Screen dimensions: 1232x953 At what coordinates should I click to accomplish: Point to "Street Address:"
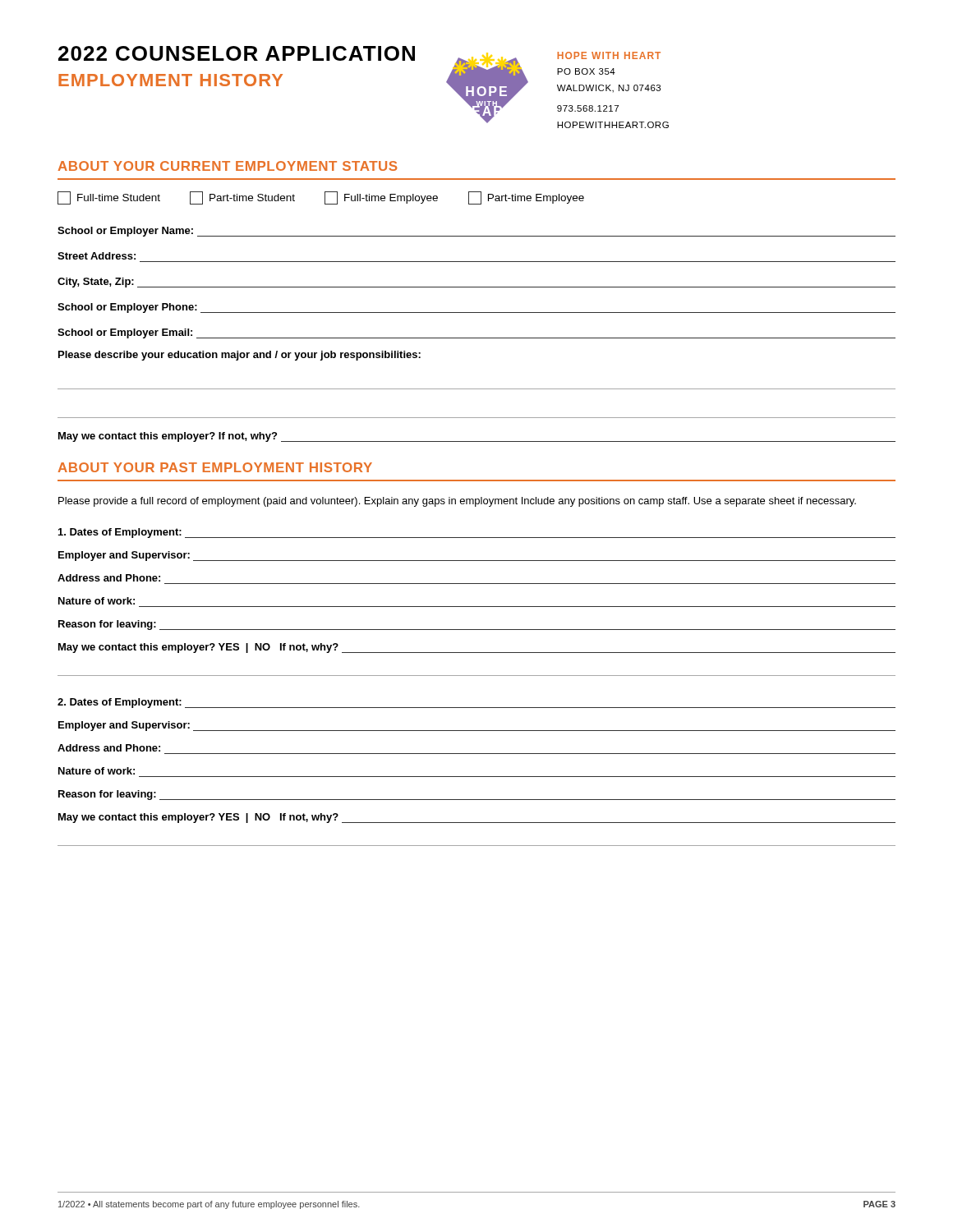pyautogui.click(x=476, y=254)
